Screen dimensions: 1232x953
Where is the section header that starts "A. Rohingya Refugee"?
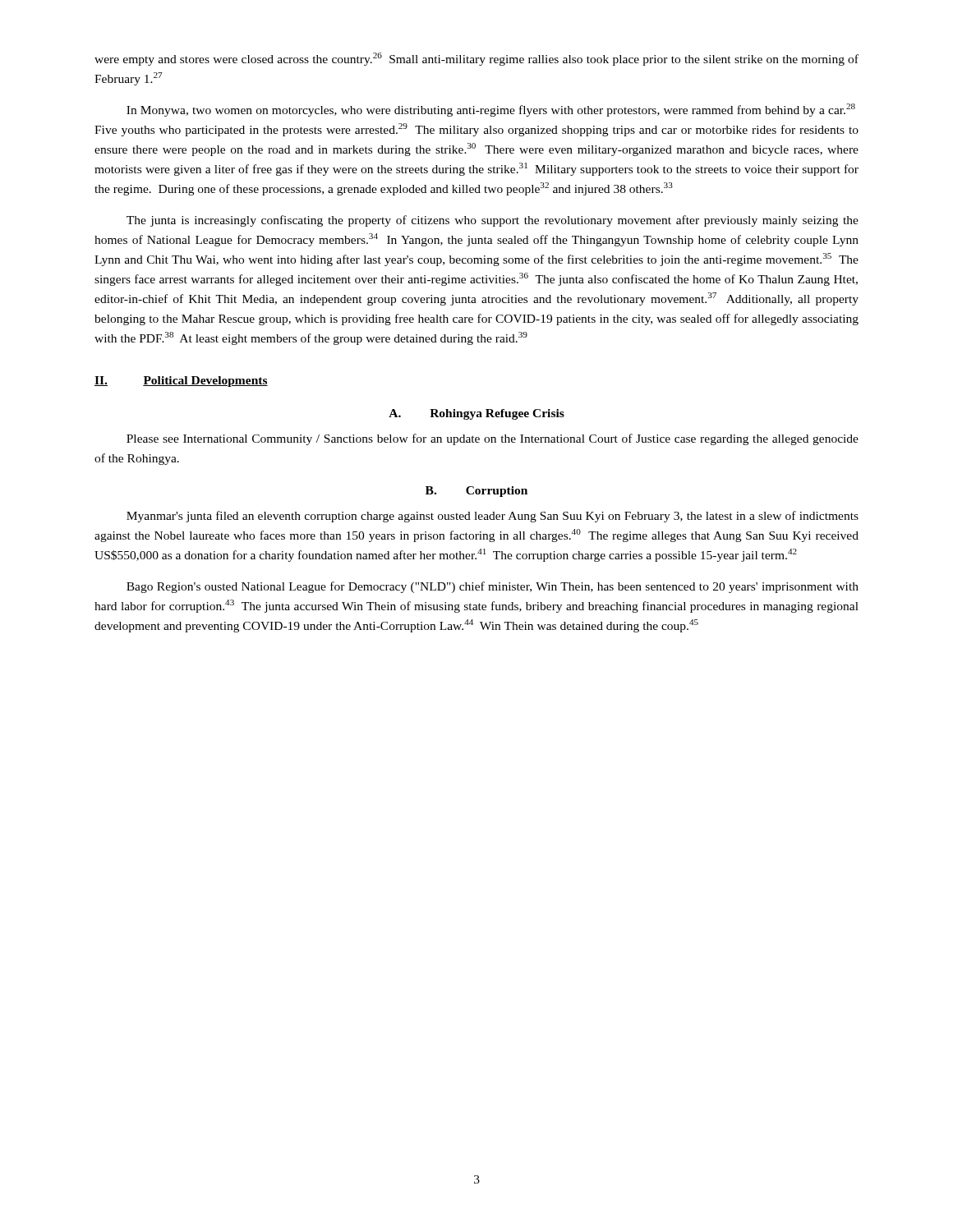coord(476,413)
